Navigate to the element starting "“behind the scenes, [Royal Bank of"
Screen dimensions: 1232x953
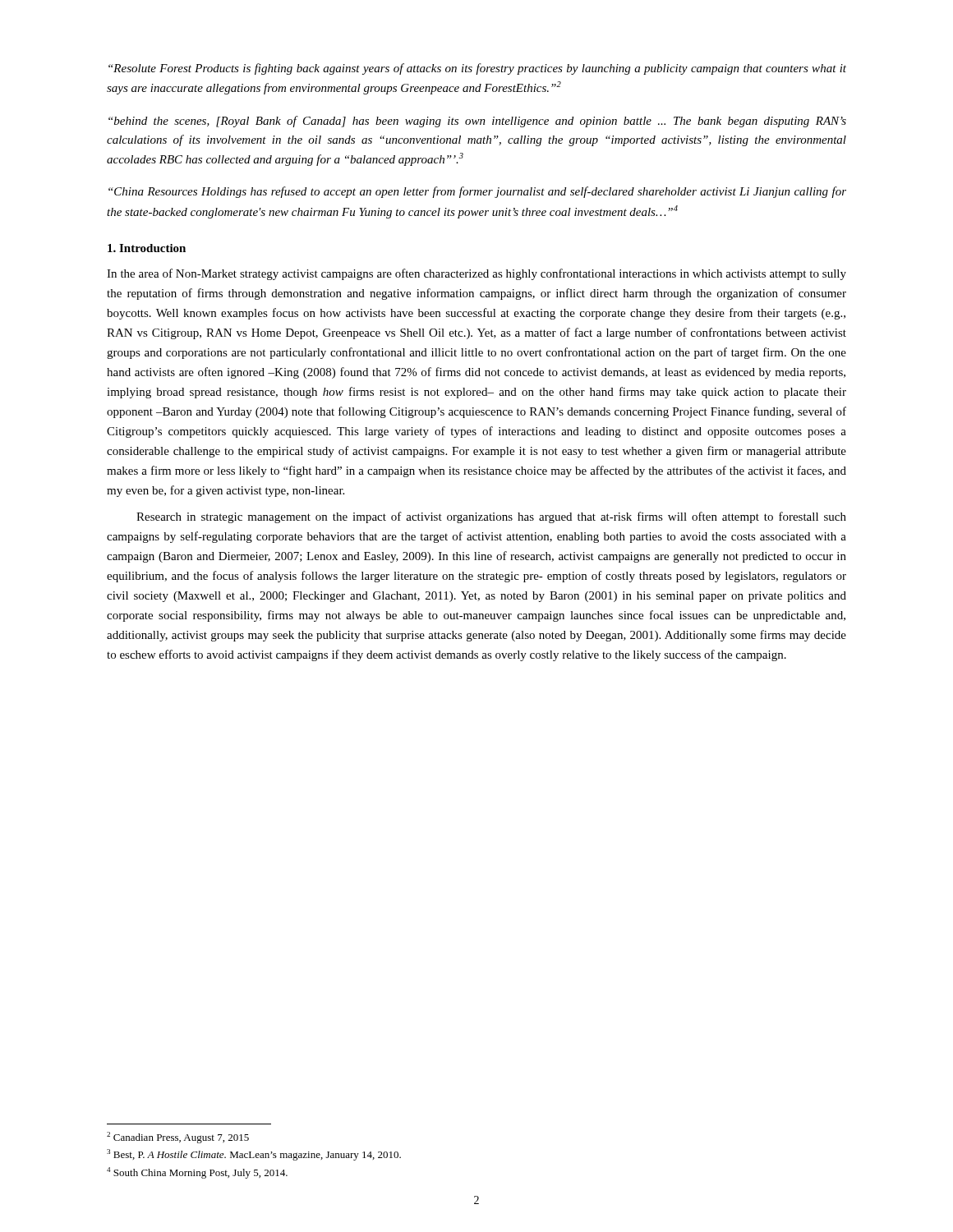(x=476, y=140)
